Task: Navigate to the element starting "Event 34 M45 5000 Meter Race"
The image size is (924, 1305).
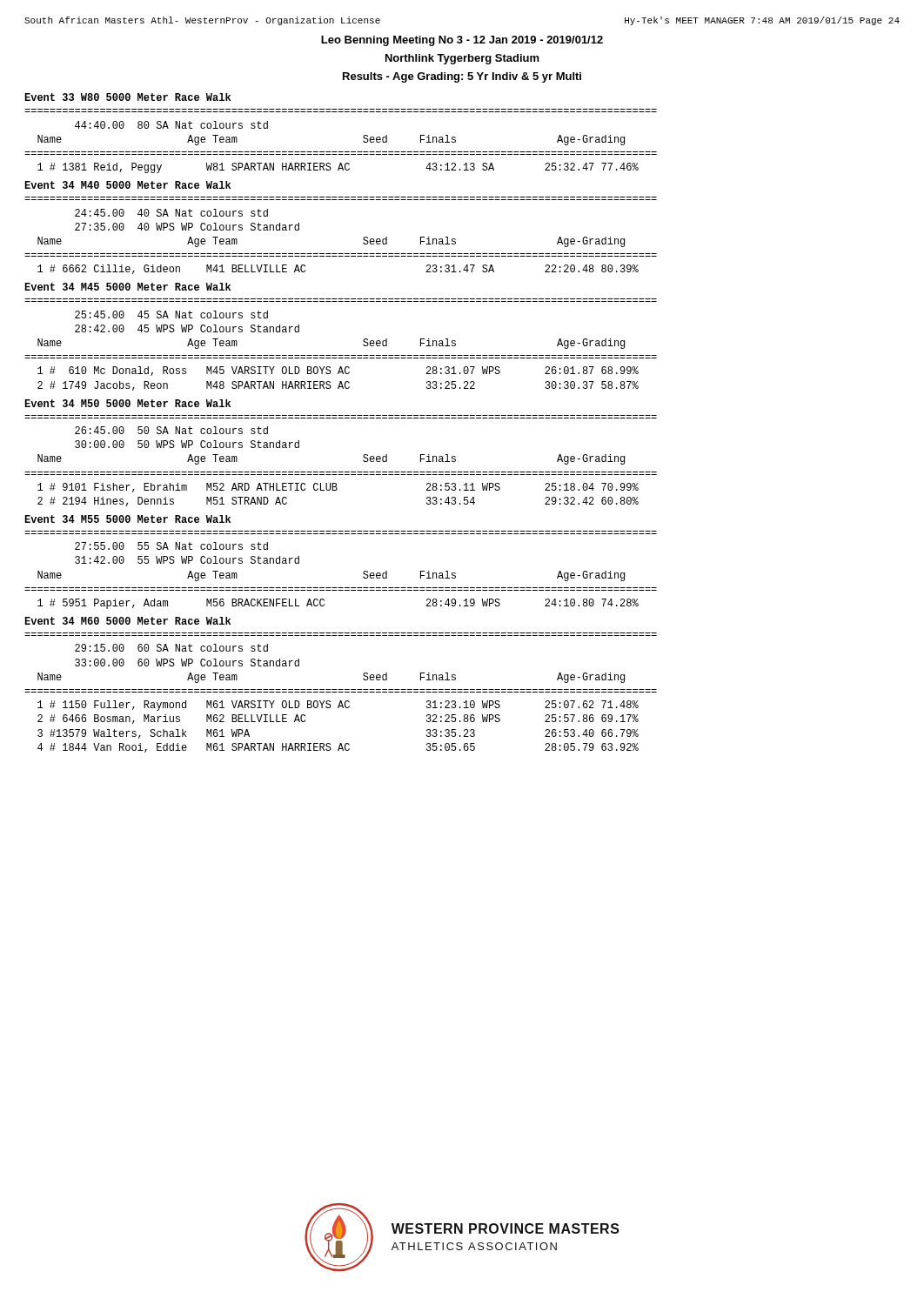Action: [x=128, y=288]
